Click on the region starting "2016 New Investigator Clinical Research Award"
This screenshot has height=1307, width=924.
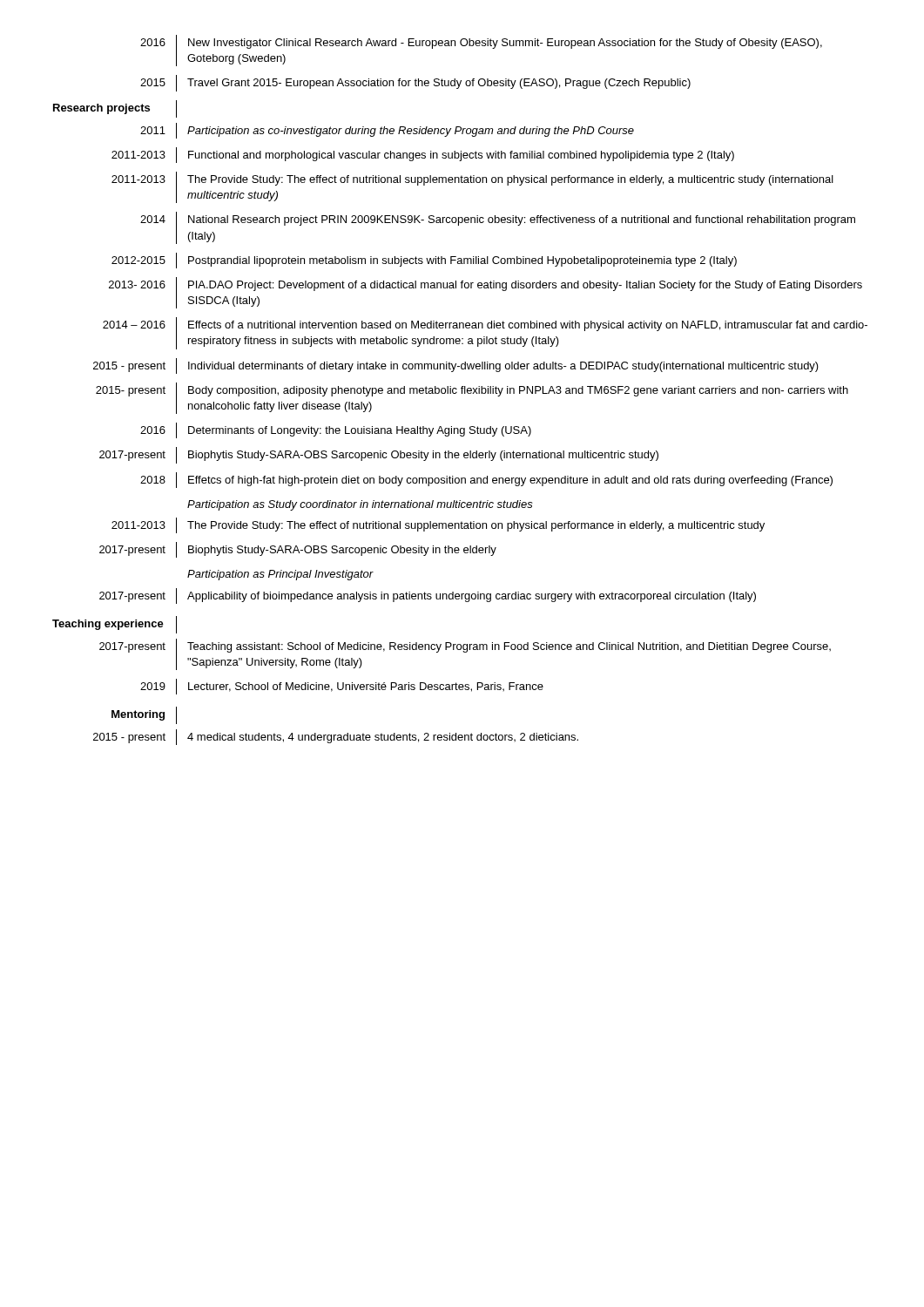[x=462, y=51]
